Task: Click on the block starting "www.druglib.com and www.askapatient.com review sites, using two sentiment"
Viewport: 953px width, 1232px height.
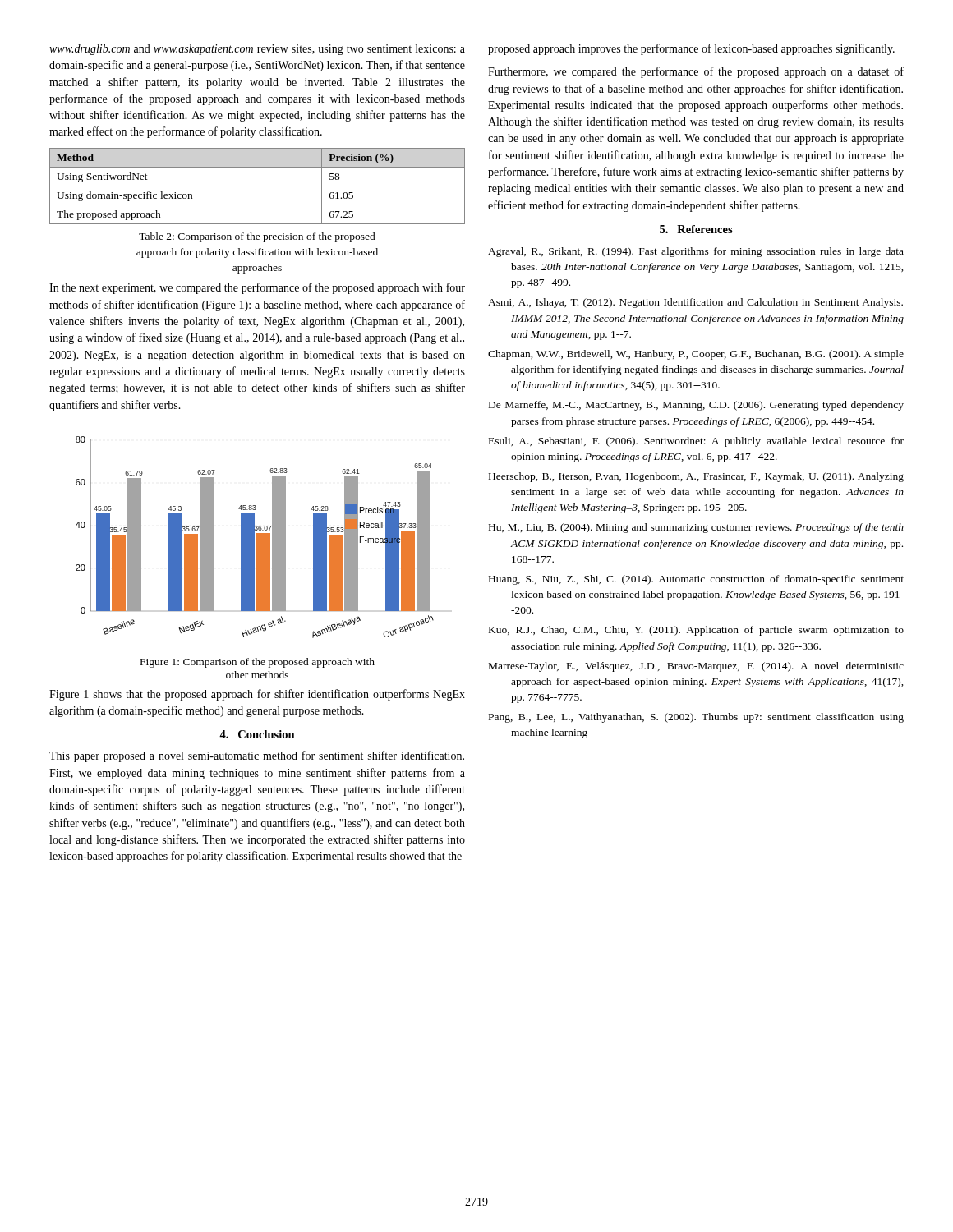Action: coord(257,91)
